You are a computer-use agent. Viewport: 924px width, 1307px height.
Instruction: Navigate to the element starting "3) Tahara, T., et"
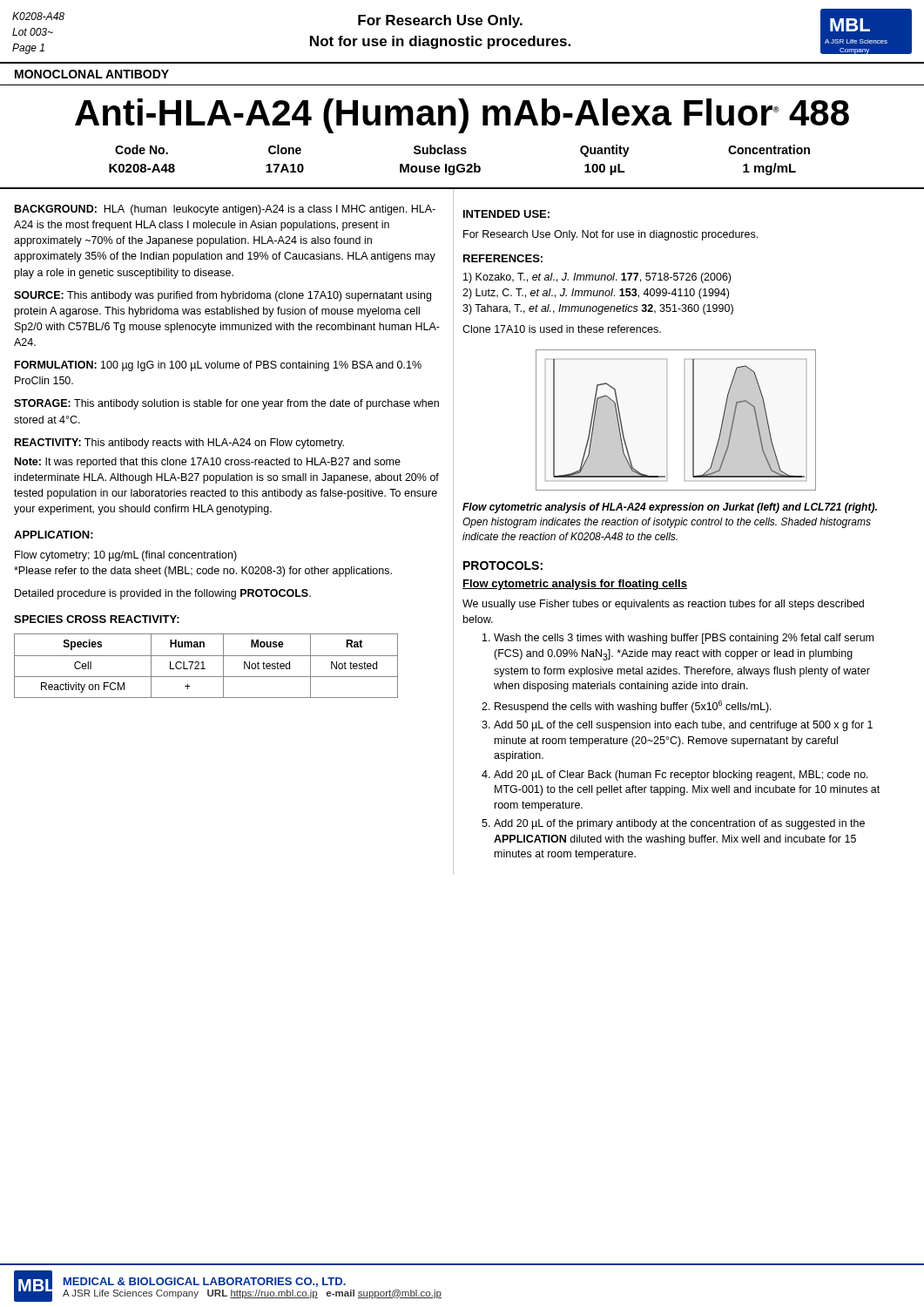598,309
